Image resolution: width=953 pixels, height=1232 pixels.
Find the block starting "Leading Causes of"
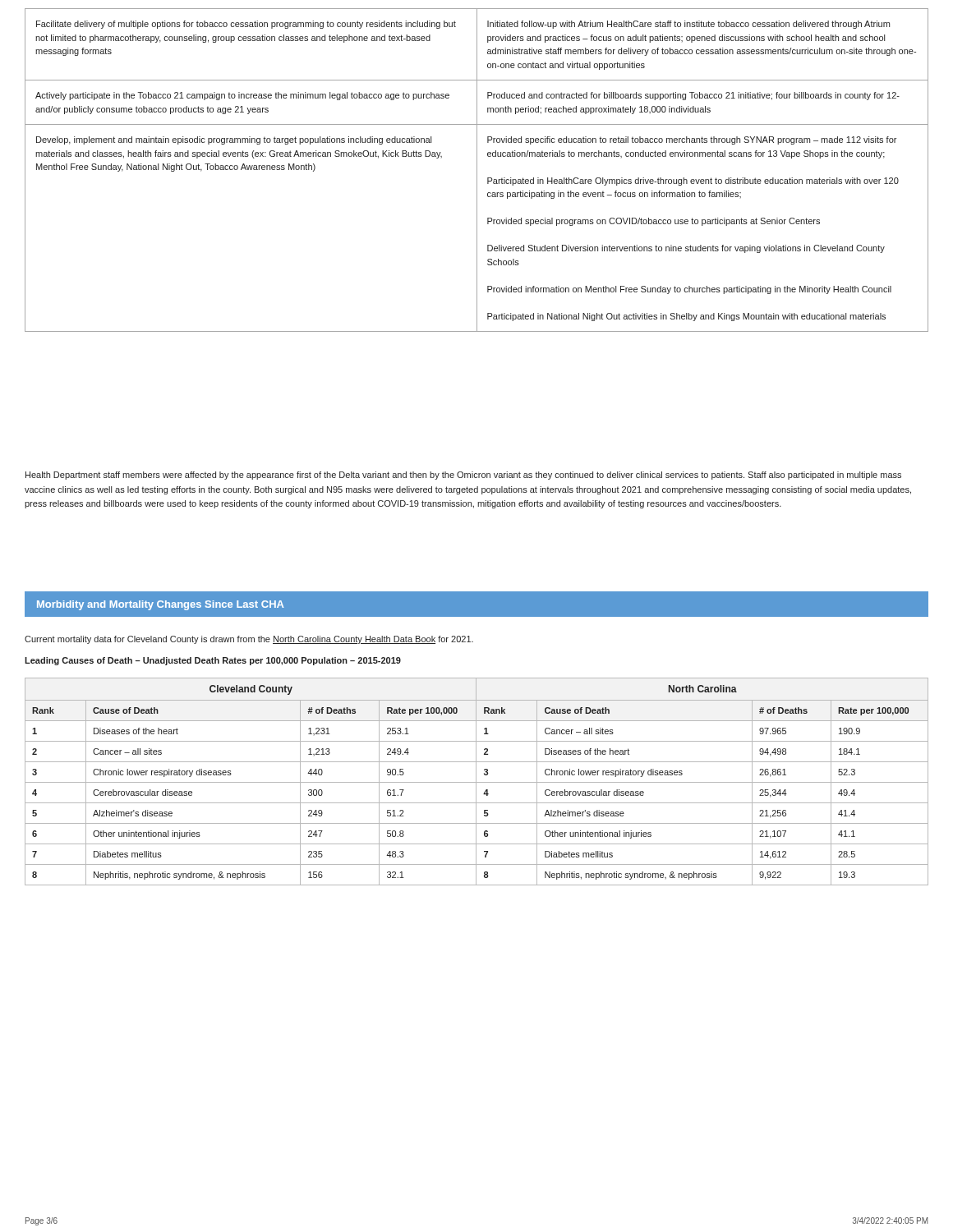pyautogui.click(x=213, y=660)
